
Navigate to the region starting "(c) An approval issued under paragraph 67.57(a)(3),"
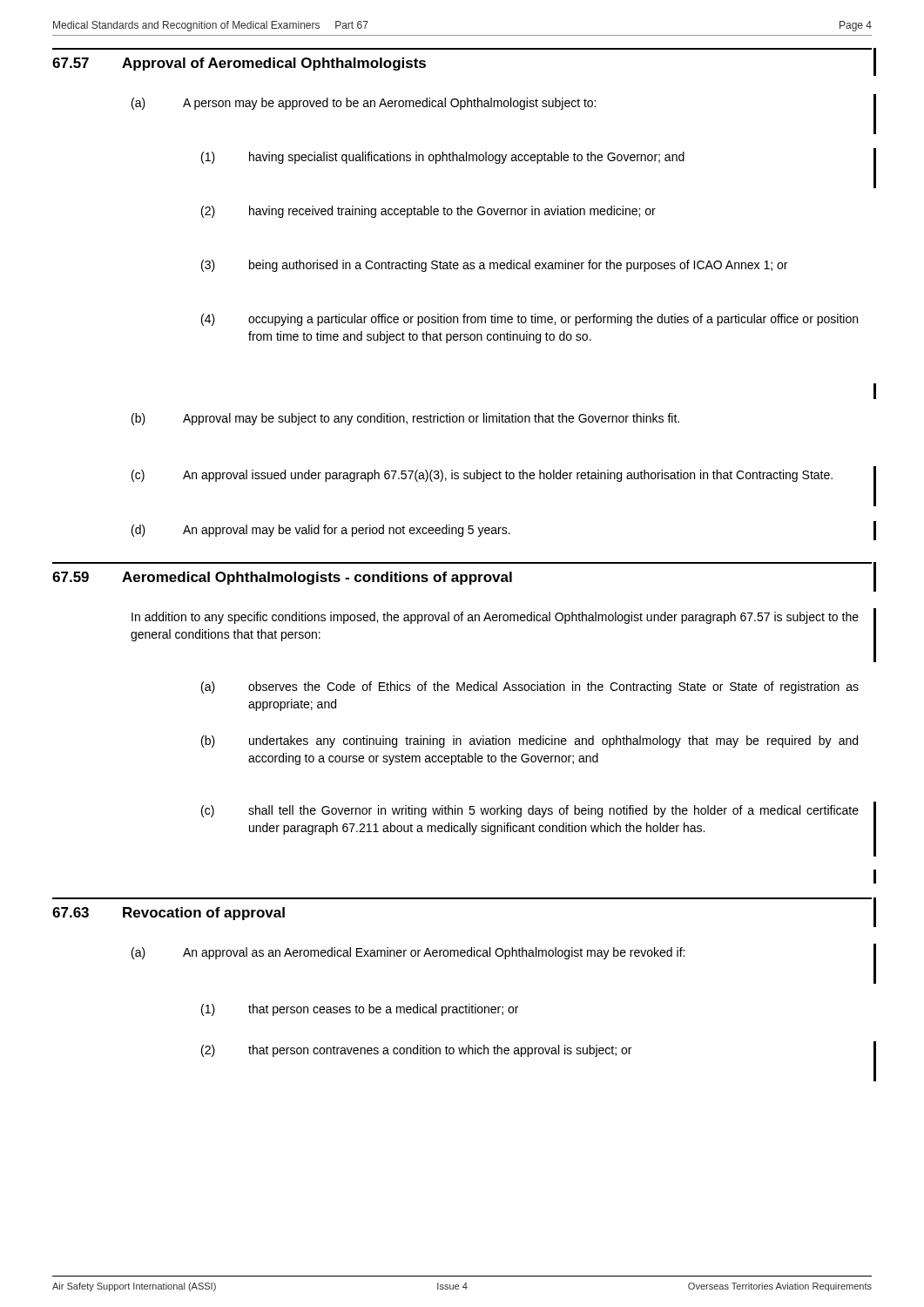pos(495,475)
